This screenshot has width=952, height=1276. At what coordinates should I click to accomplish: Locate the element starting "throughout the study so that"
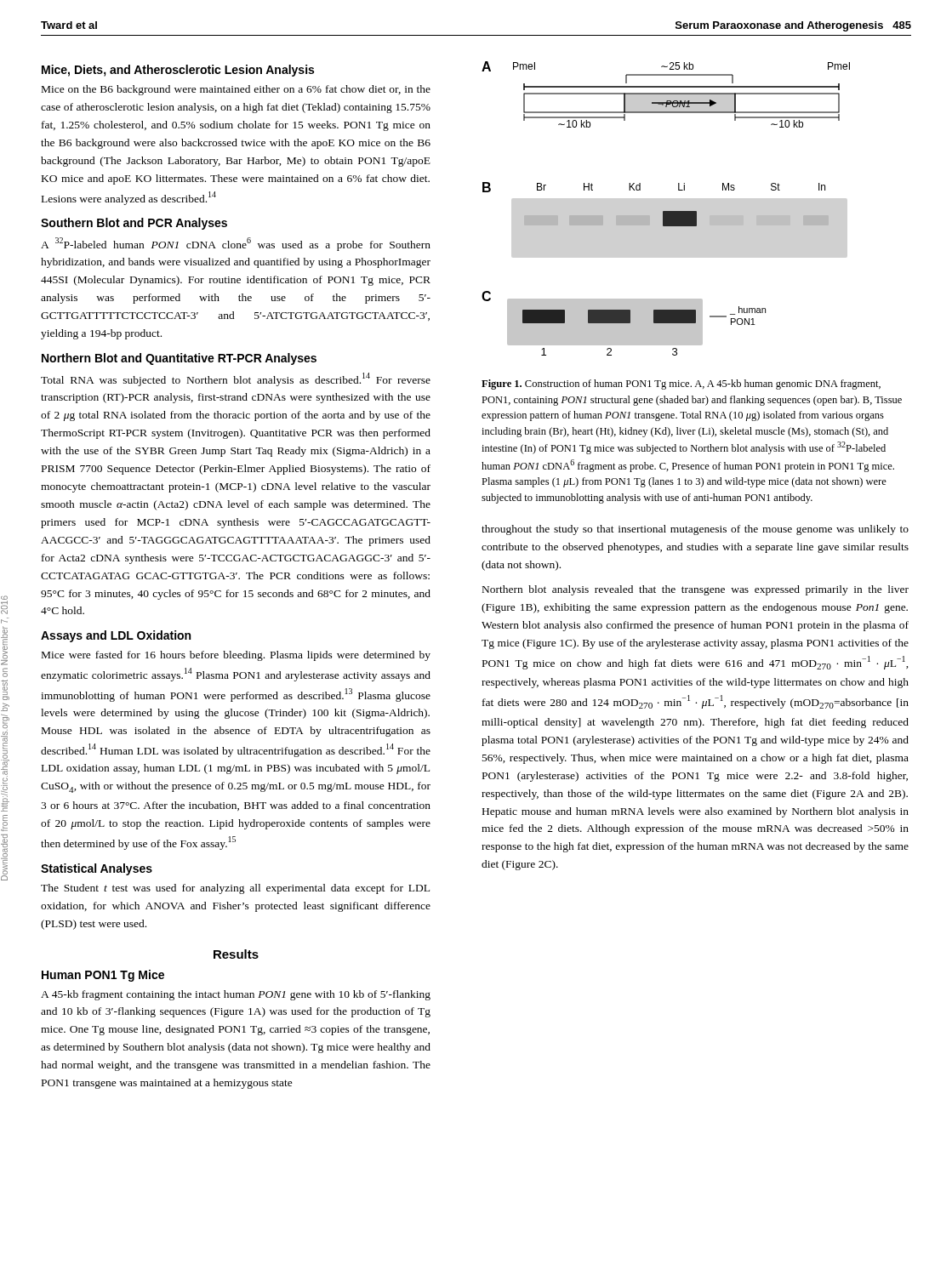pyautogui.click(x=695, y=697)
